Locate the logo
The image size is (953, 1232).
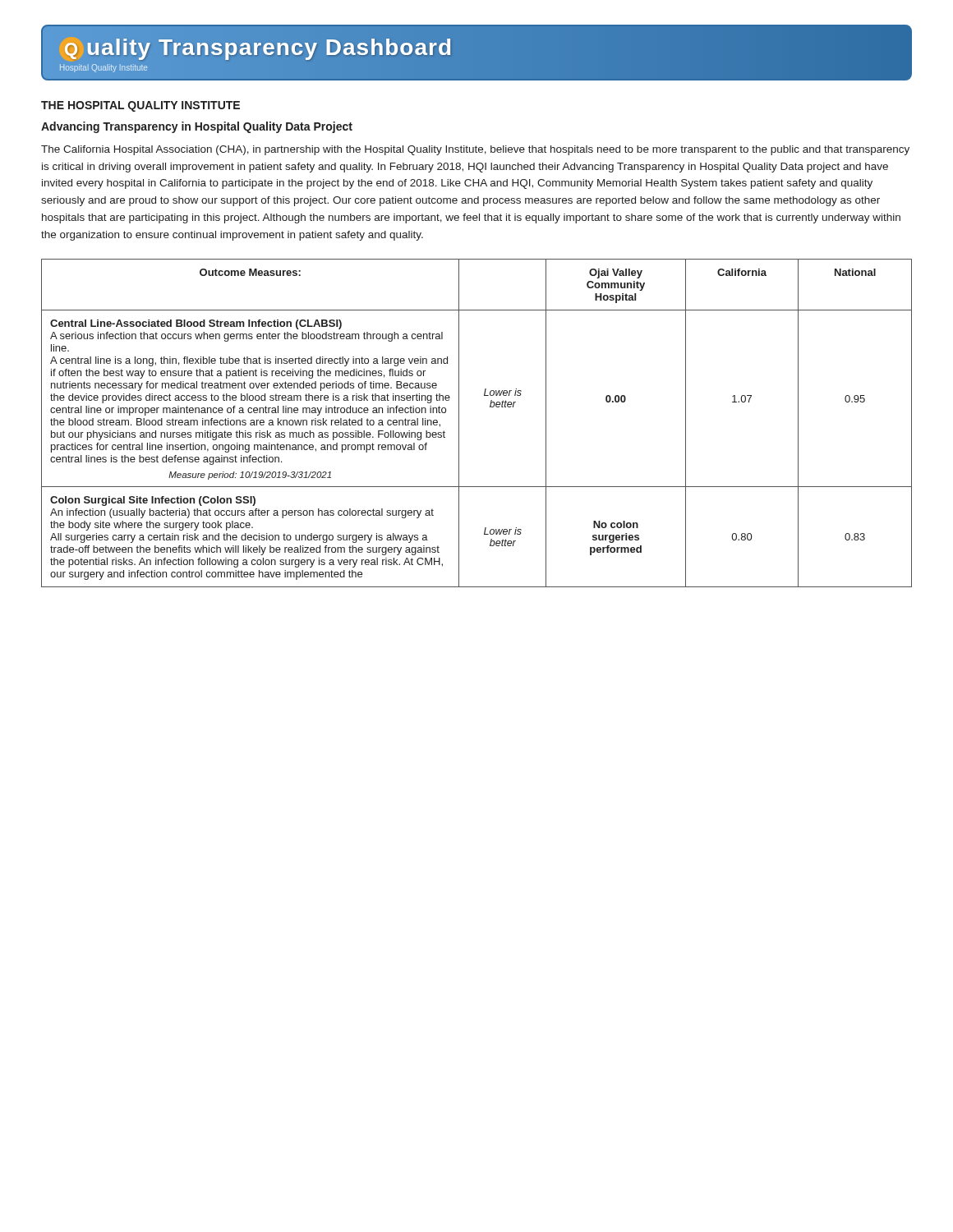[x=476, y=52]
